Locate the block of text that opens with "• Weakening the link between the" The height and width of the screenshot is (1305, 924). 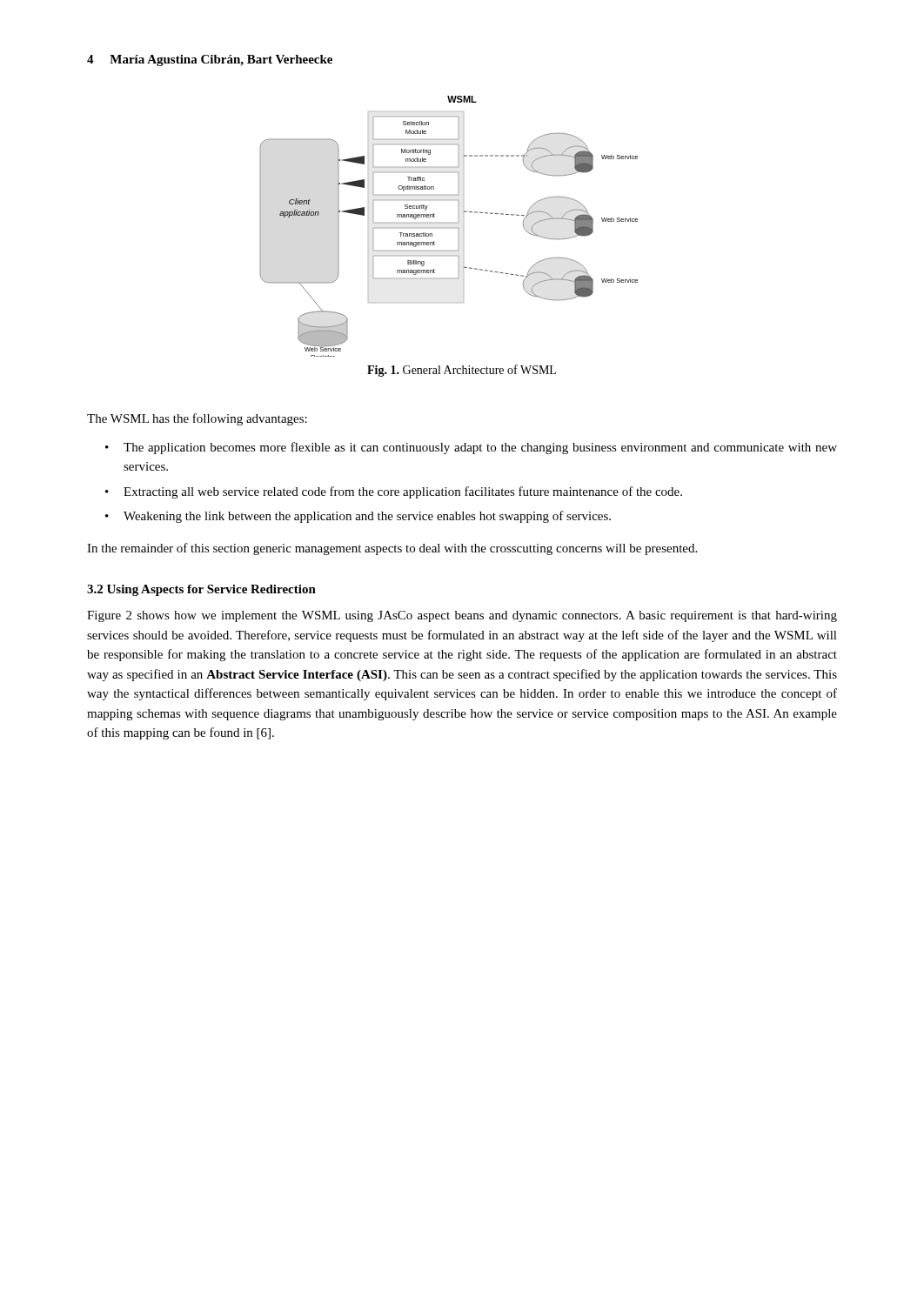[471, 516]
